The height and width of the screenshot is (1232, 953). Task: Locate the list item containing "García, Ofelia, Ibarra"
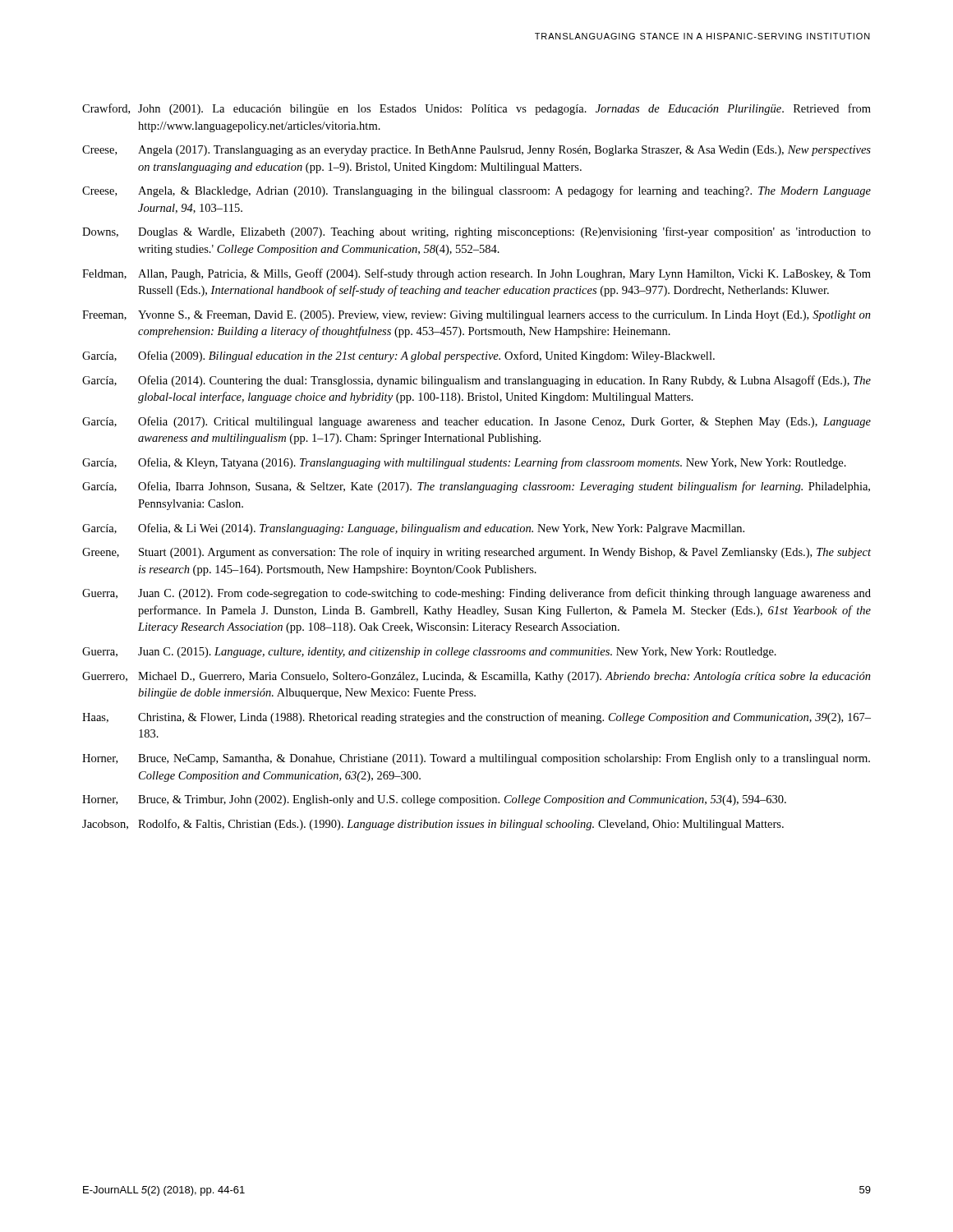coord(476,495)
